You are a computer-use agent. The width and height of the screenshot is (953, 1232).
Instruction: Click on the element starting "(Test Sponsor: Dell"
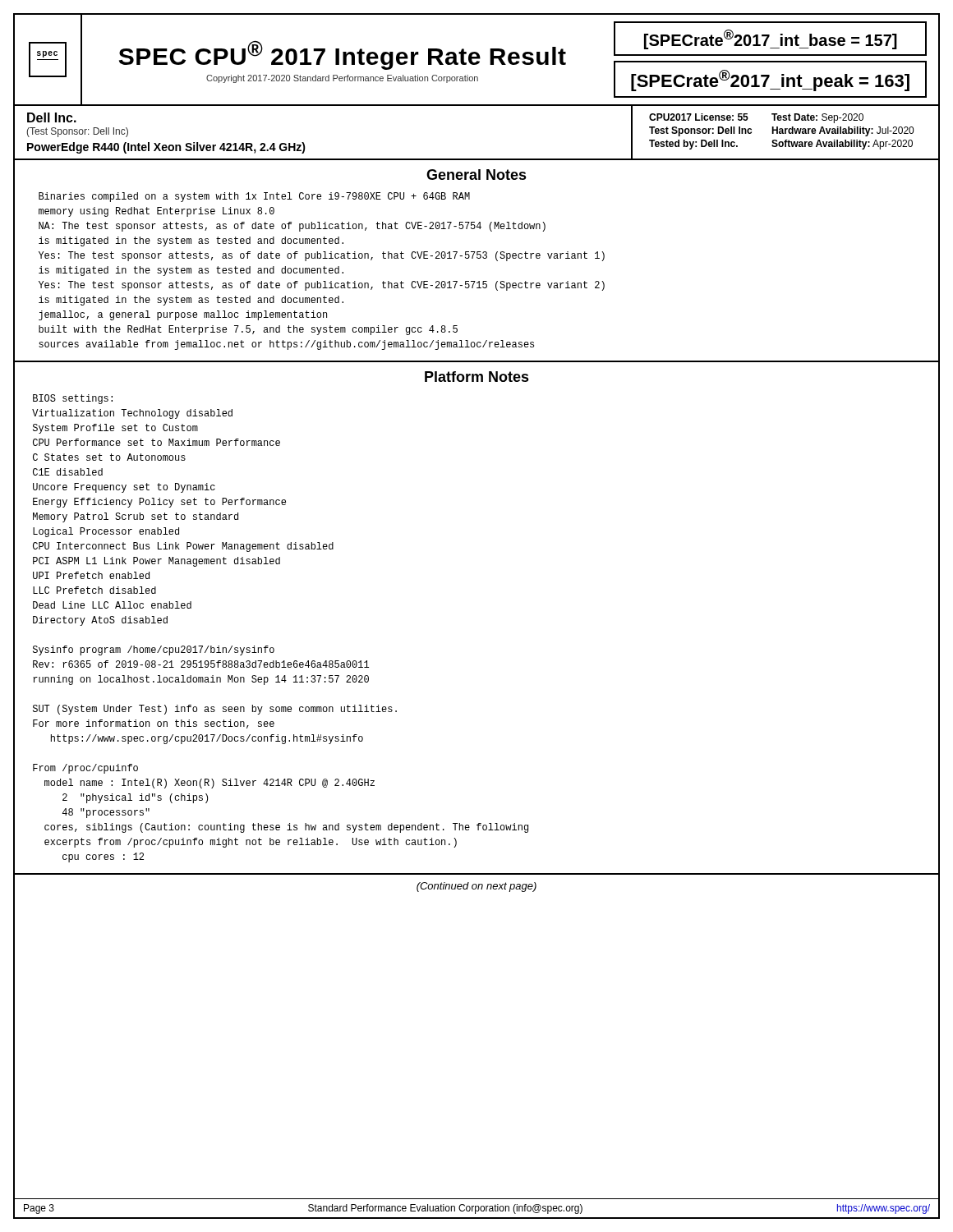78,131
